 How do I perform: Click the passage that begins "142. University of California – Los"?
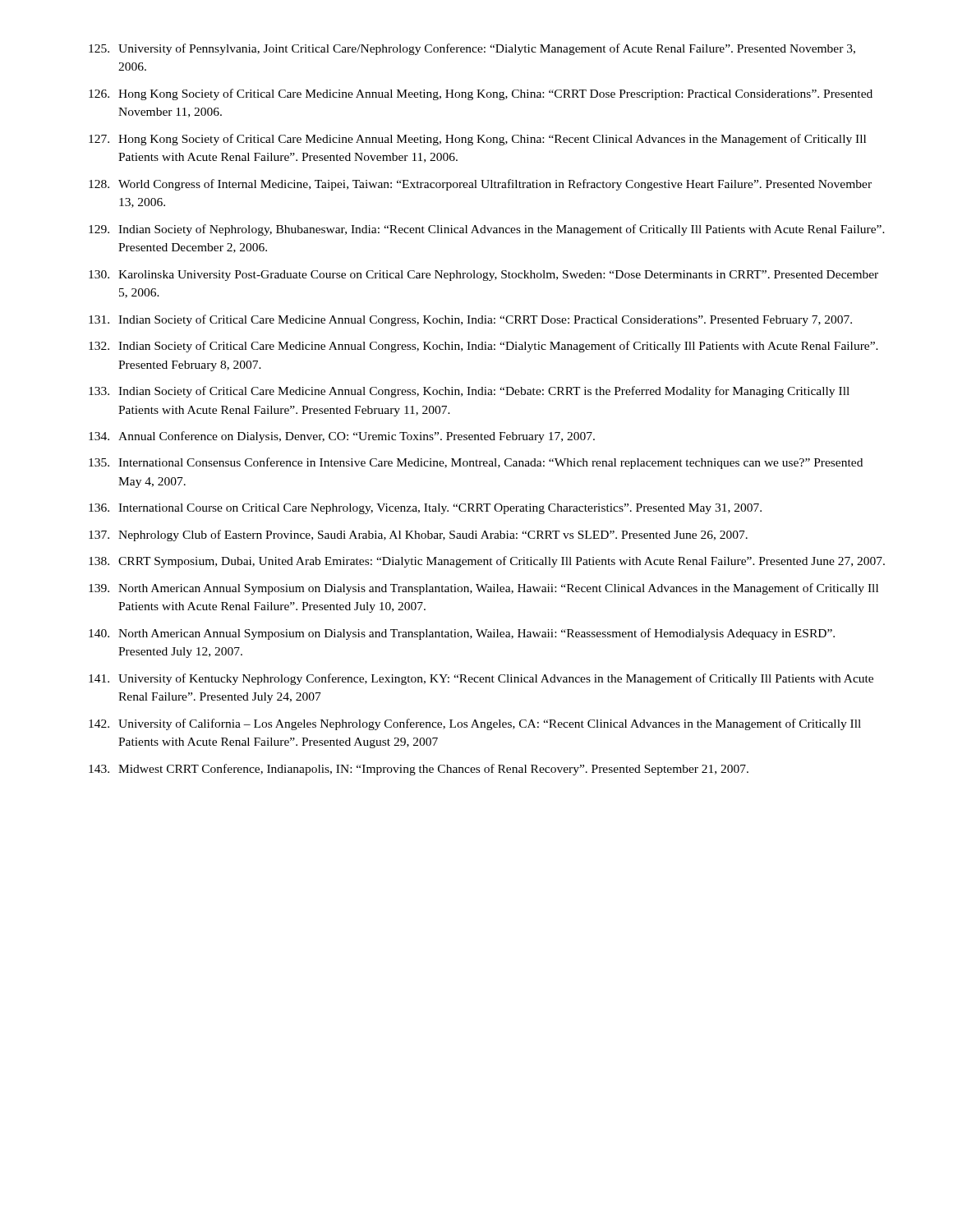coord(476,733)
